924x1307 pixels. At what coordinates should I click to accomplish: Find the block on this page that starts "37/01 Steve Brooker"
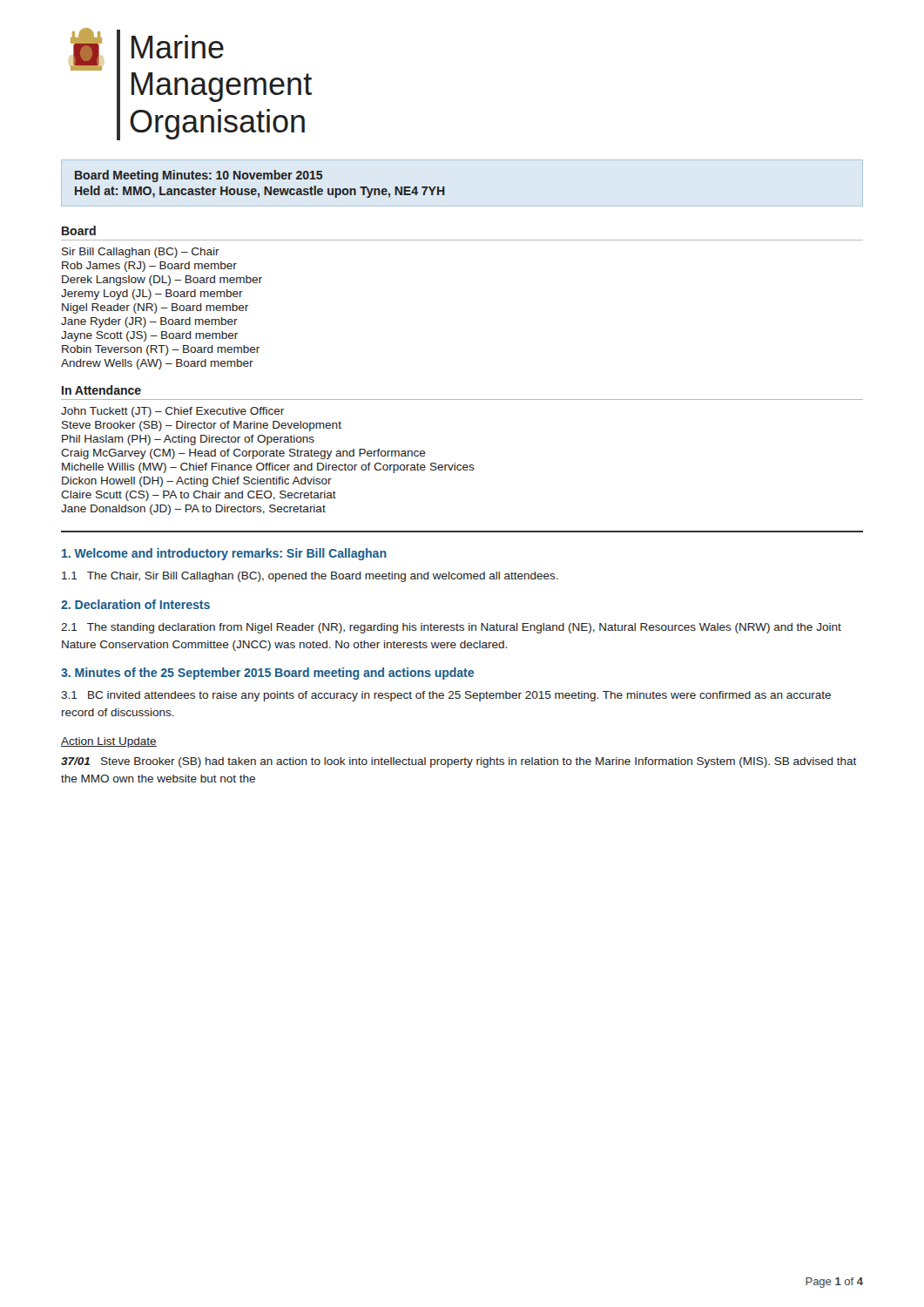(x=459, y=770)
